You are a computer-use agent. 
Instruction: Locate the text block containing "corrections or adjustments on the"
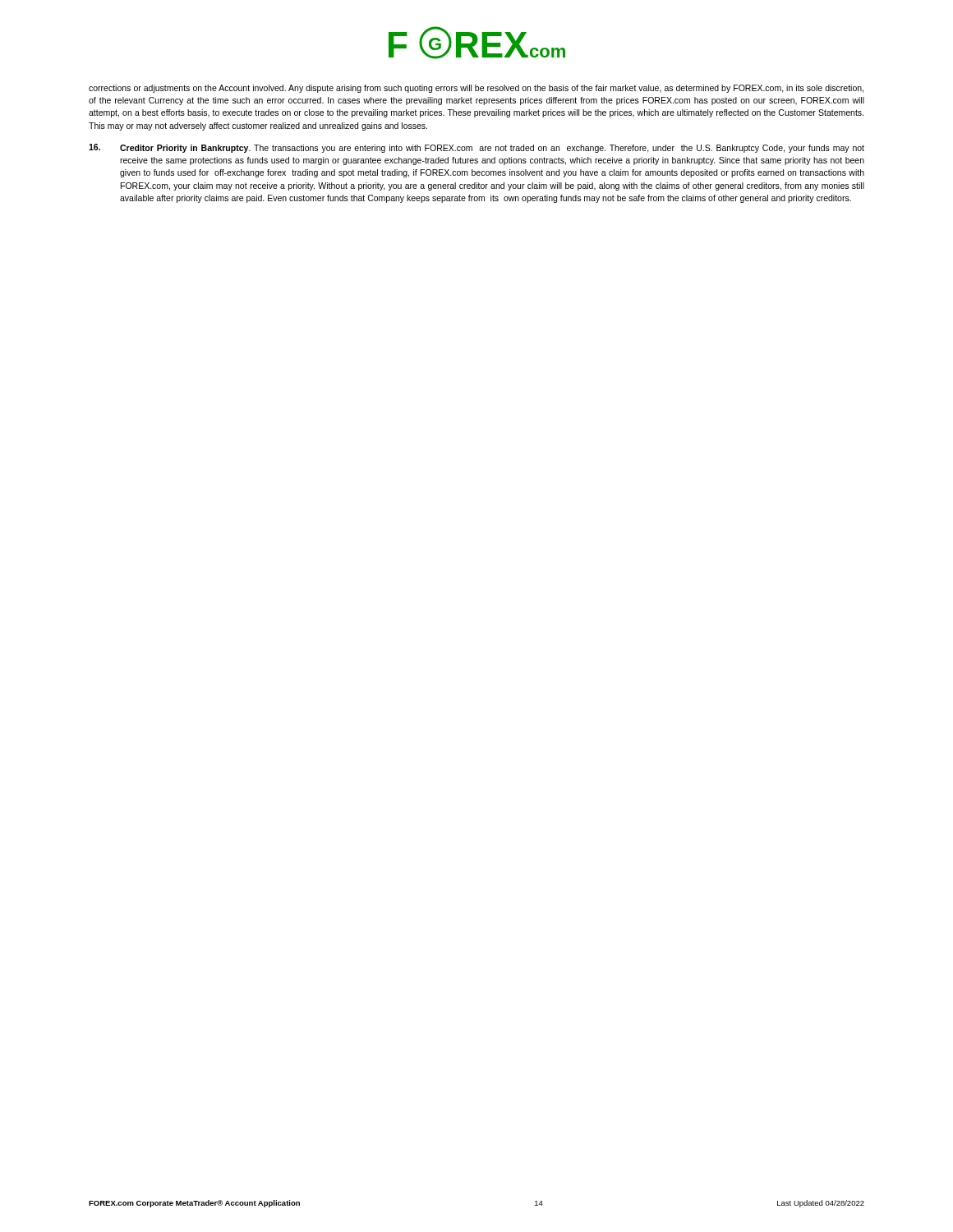click(476, 107)
